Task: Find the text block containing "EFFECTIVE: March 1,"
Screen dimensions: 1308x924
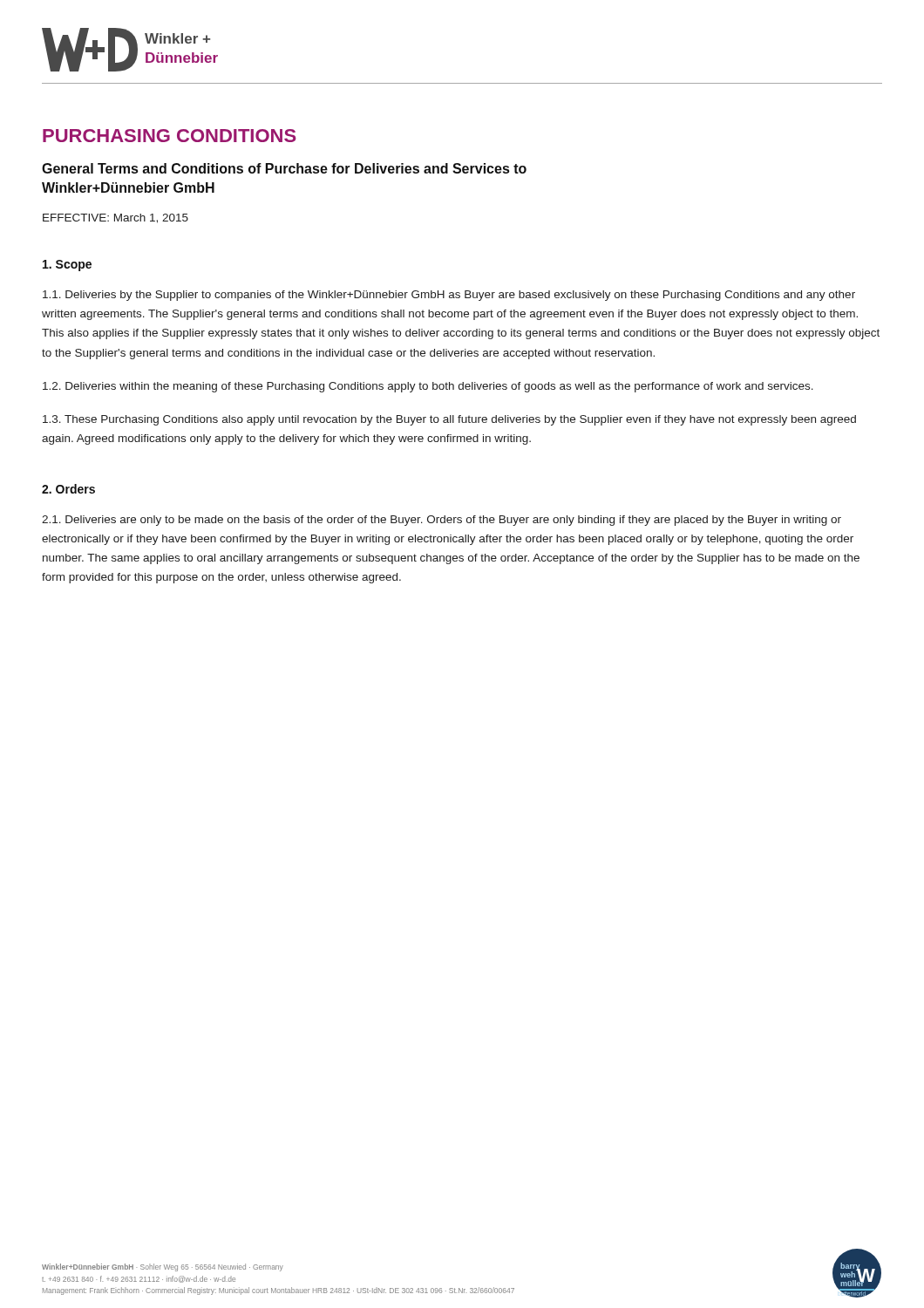Action: pos(116,218)
